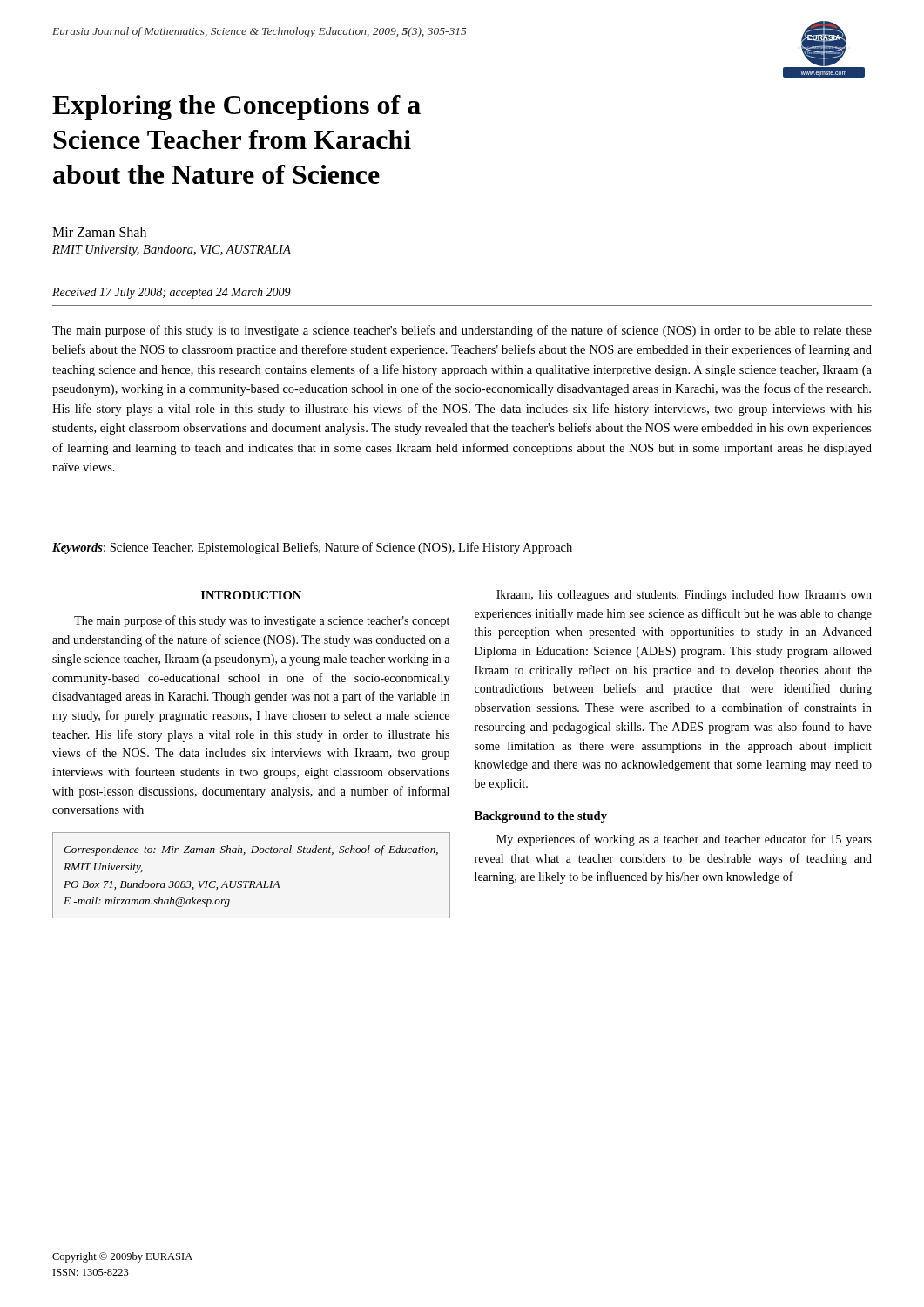Point to the block beginning "Ikraam, his colleagues and students. Findings included how"
924x1307 pixels.
pyautogui.click(x=673, y=689)
